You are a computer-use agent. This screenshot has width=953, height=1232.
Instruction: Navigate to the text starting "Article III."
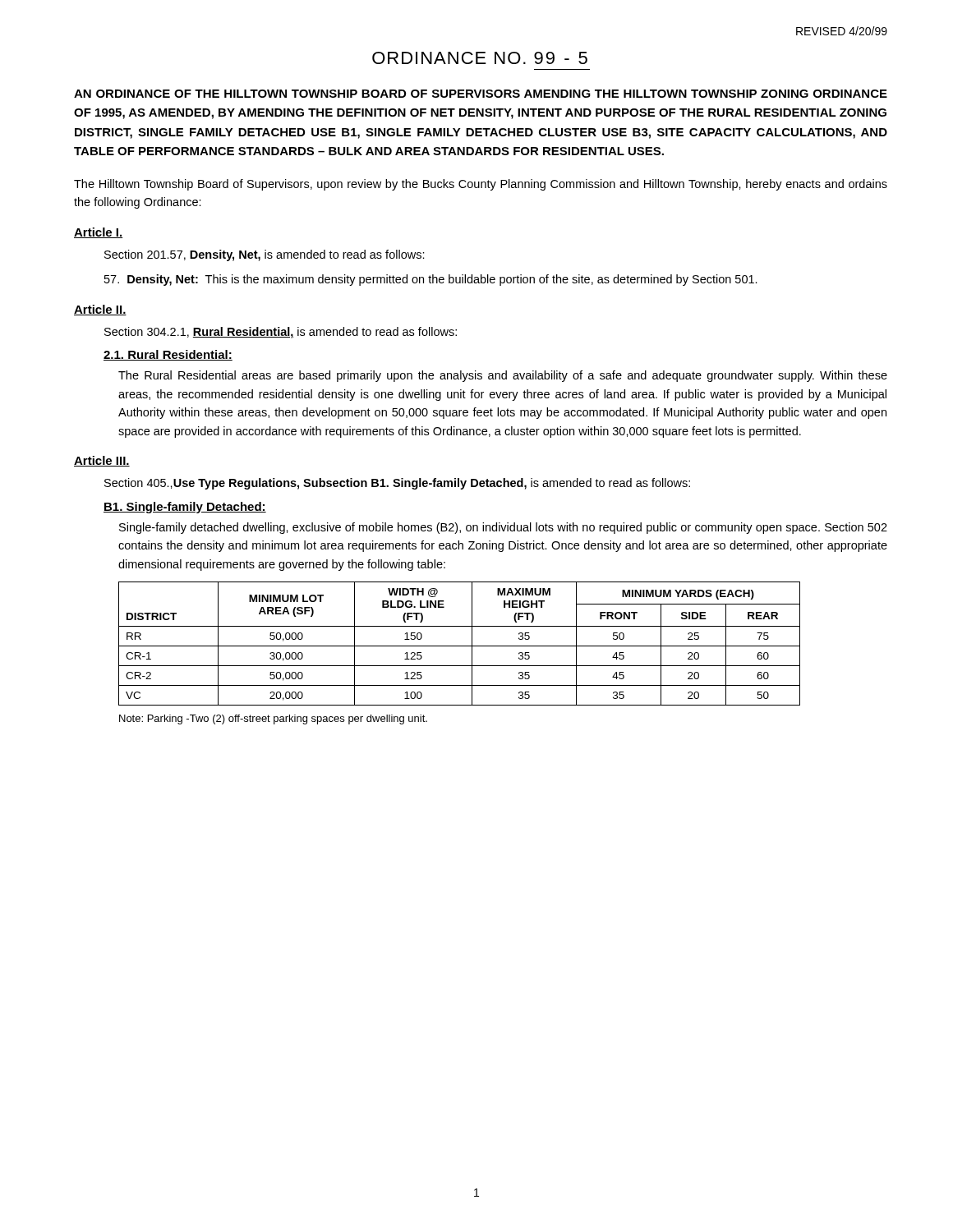(x=102, y=461)
